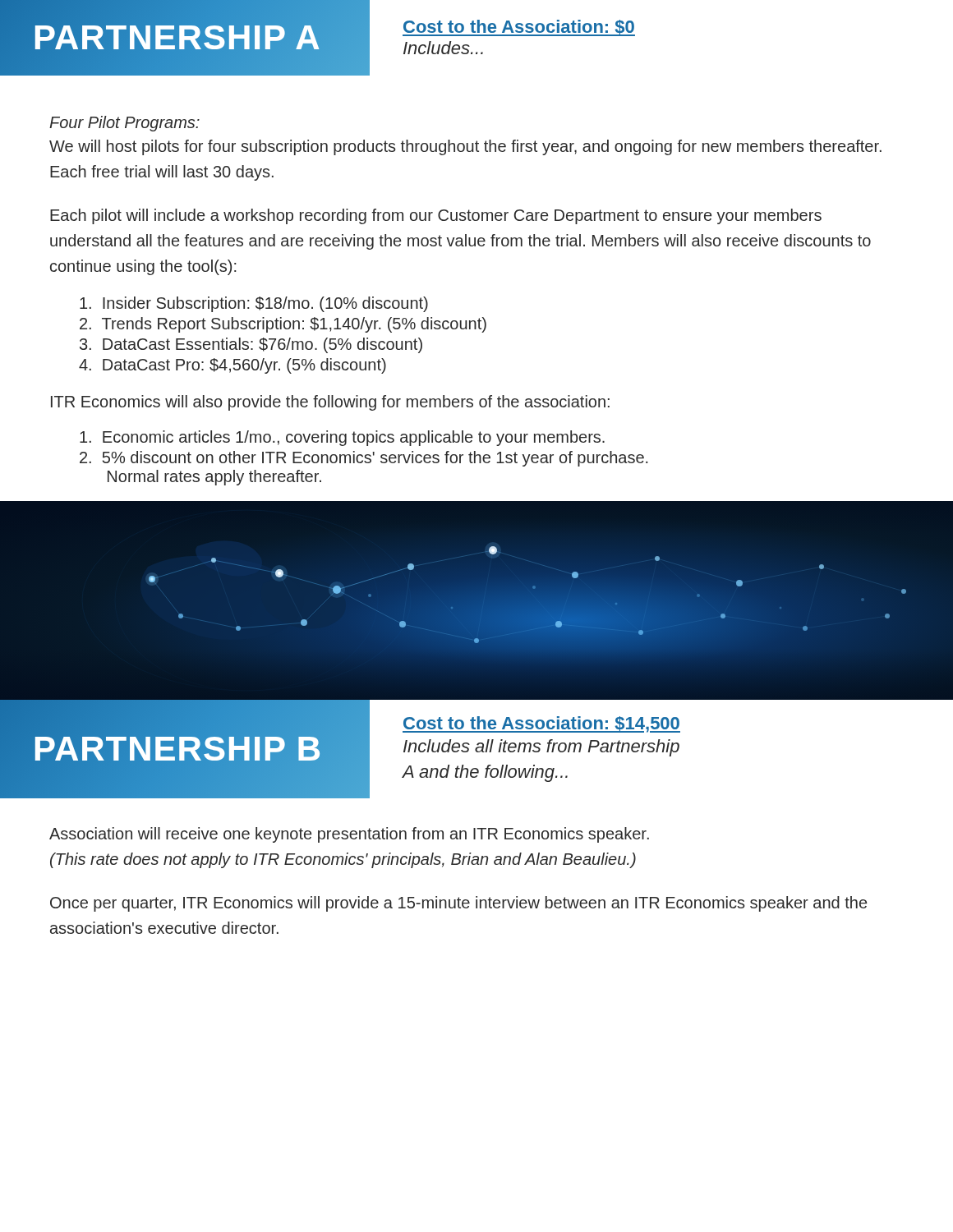This screenshot has width=953, height=1232.
Task: Click on the list item with the text "3. DataCast Essentials: $76/mo."
Action: tap(251, 344)
